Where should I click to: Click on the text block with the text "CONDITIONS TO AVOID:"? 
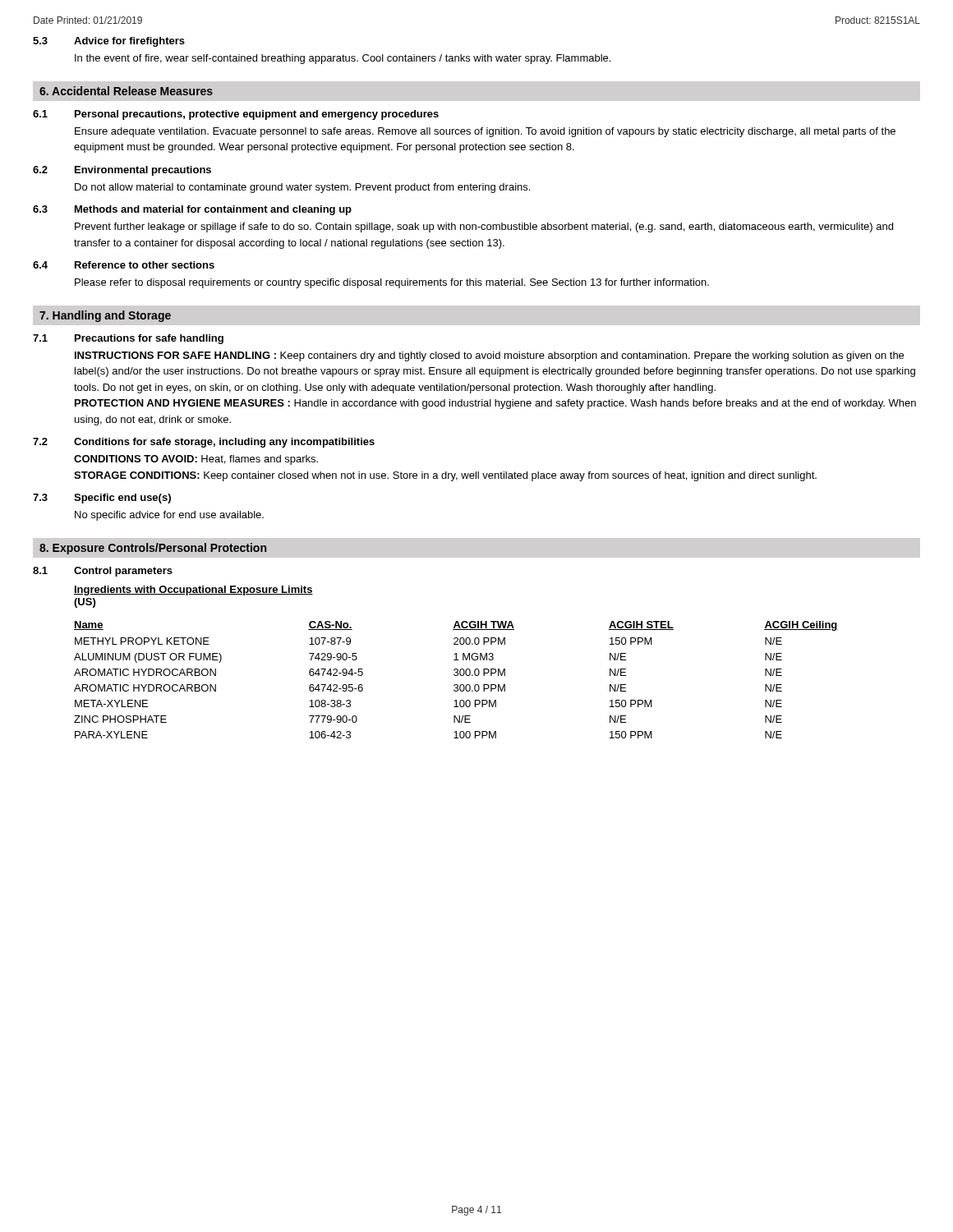(446, 467)
